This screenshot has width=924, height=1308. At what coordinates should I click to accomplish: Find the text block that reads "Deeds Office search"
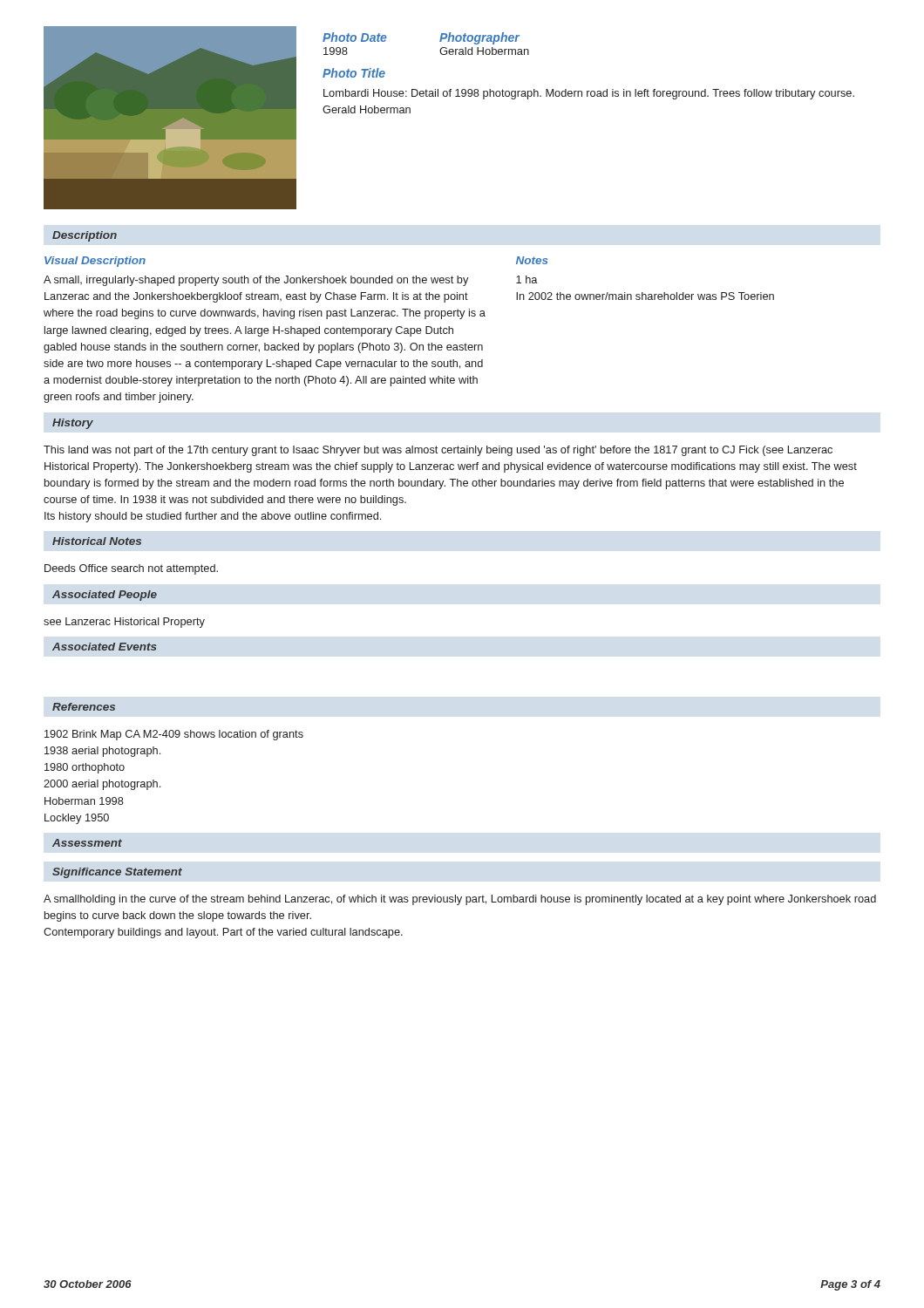[131, 568]
